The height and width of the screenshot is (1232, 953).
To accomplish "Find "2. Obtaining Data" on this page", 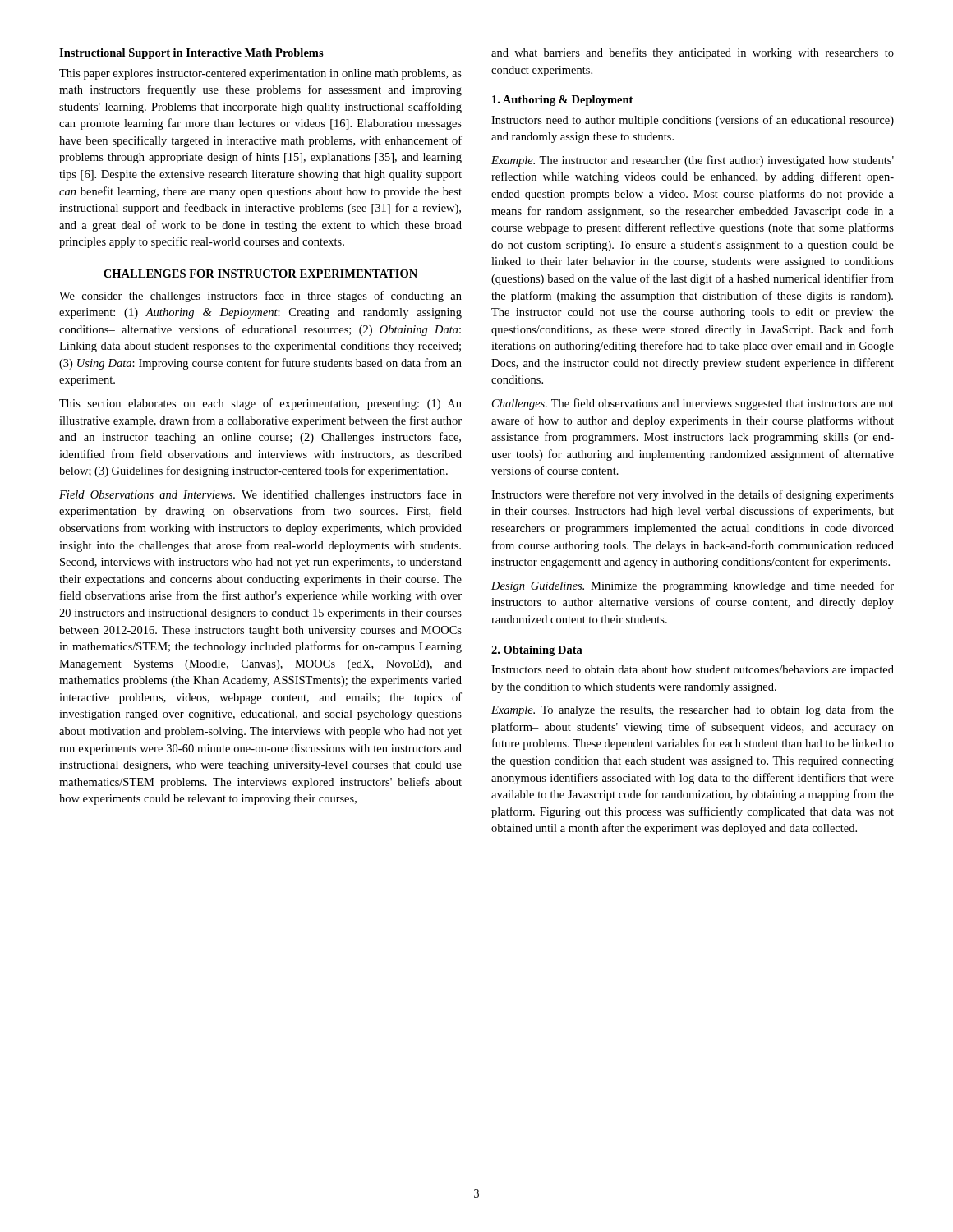I will click(537, 650).
